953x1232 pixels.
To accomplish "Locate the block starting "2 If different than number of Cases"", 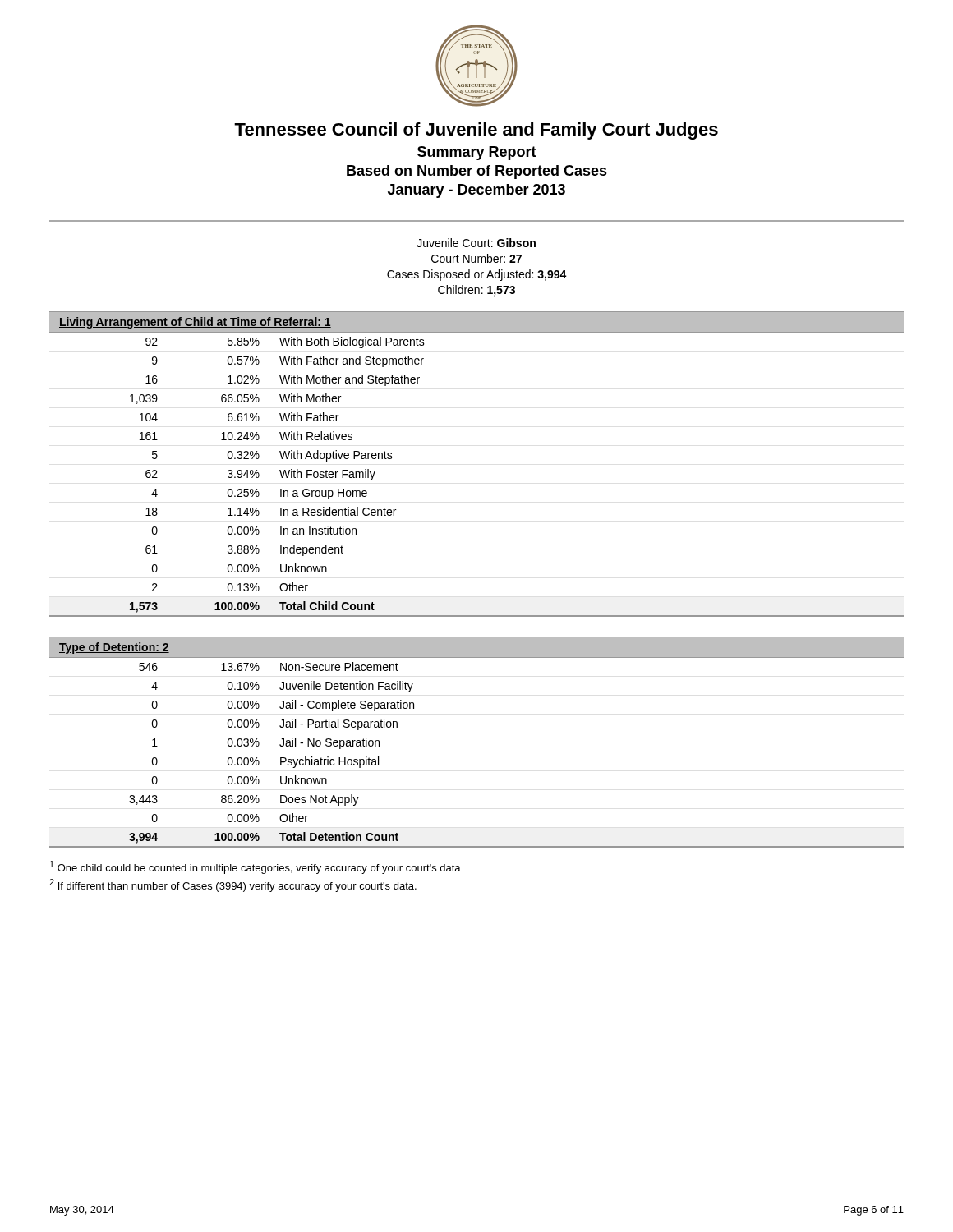I will [233, 885].
